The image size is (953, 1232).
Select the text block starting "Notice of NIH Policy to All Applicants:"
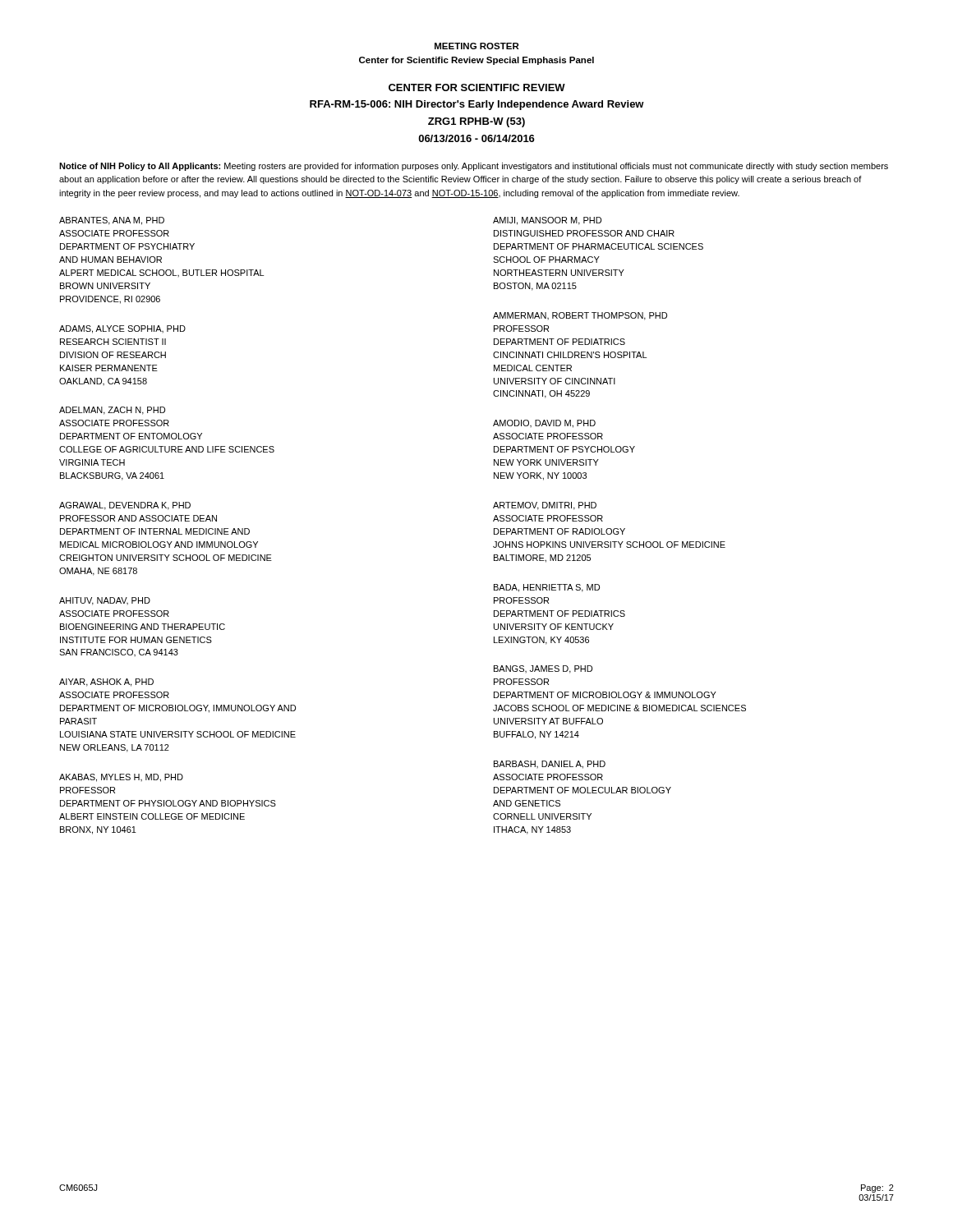[474, 179]
